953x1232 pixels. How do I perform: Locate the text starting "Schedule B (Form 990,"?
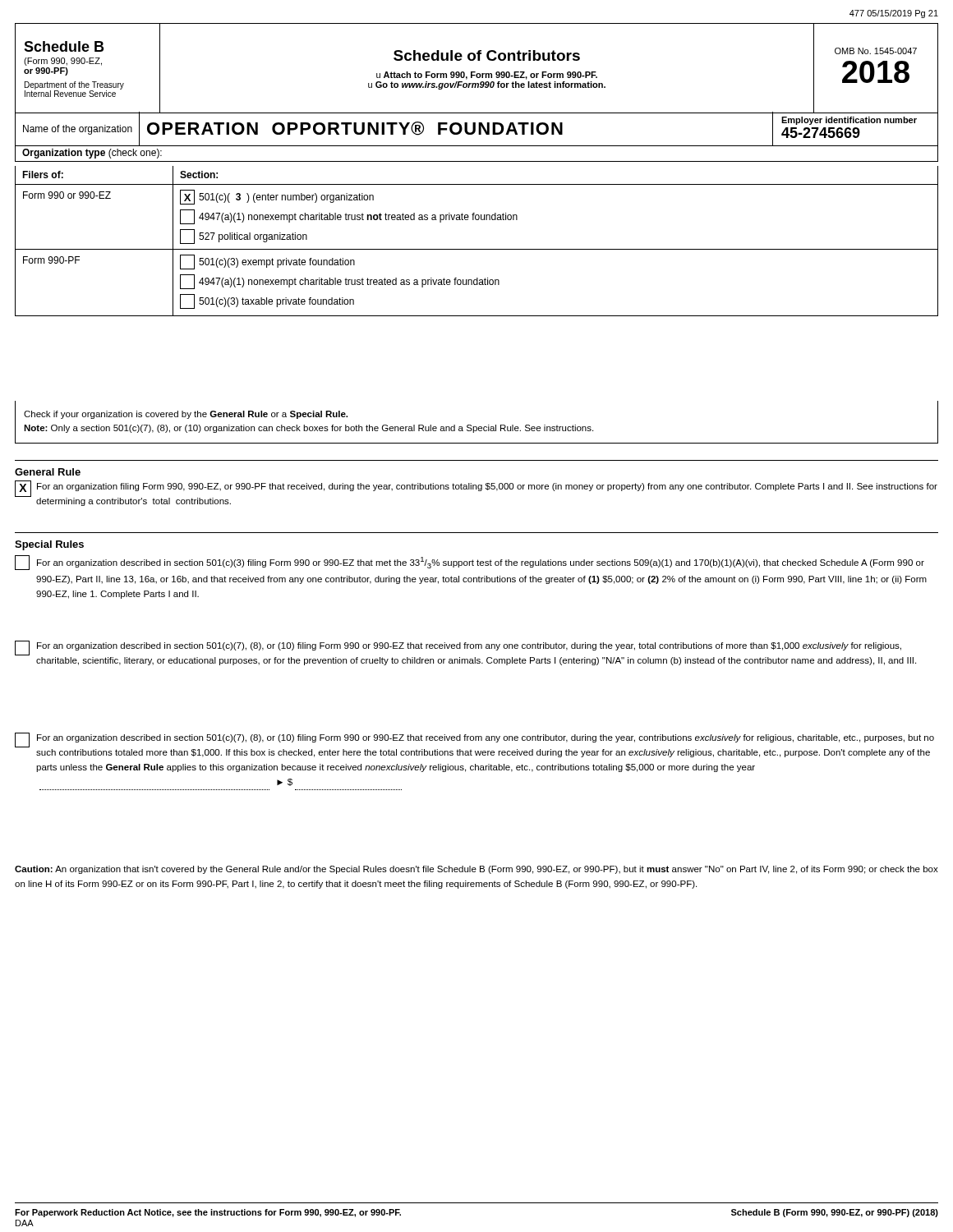click(x=87, y=68)
